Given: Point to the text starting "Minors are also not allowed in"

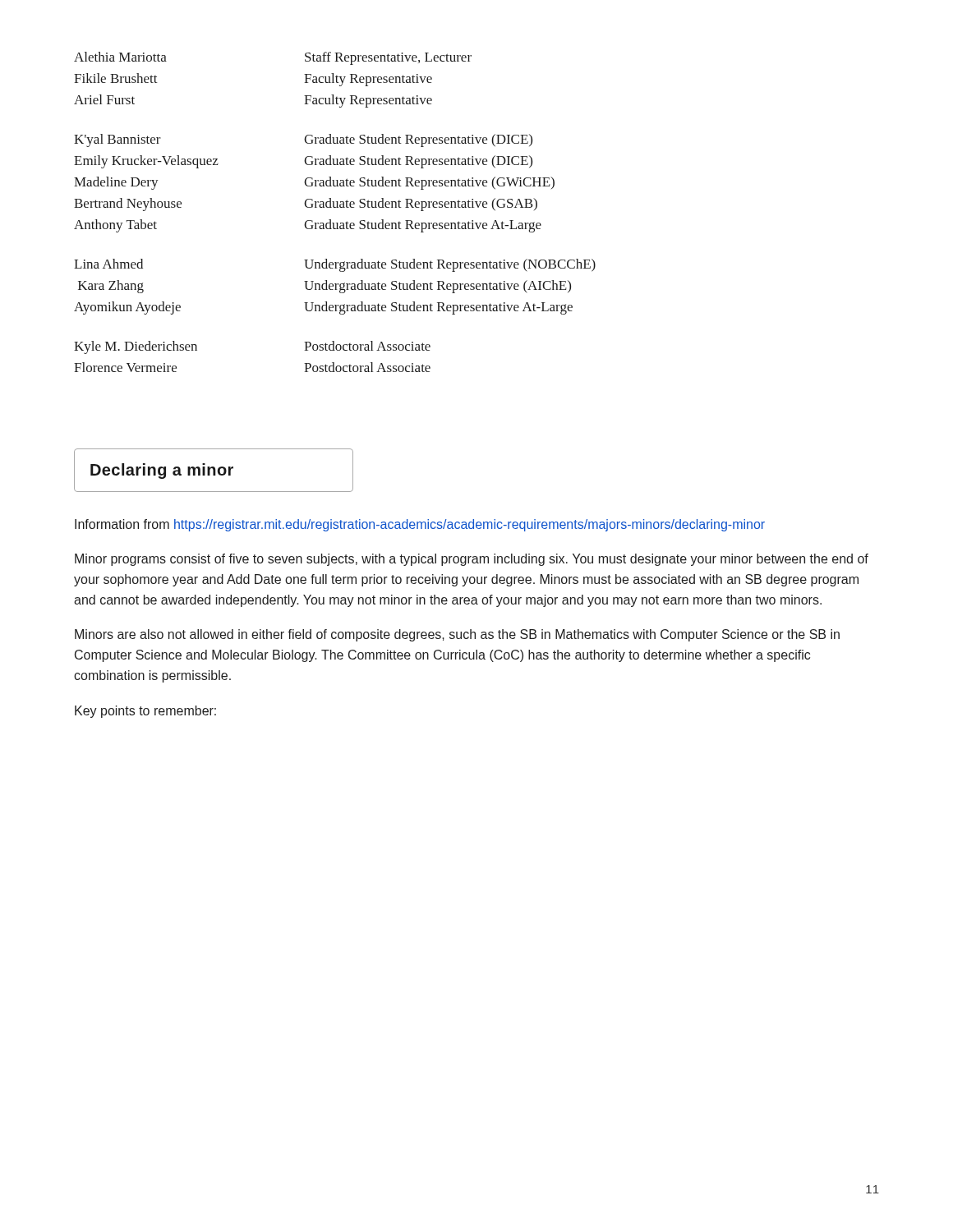Looking at the screenshot, I should (457, 655).
